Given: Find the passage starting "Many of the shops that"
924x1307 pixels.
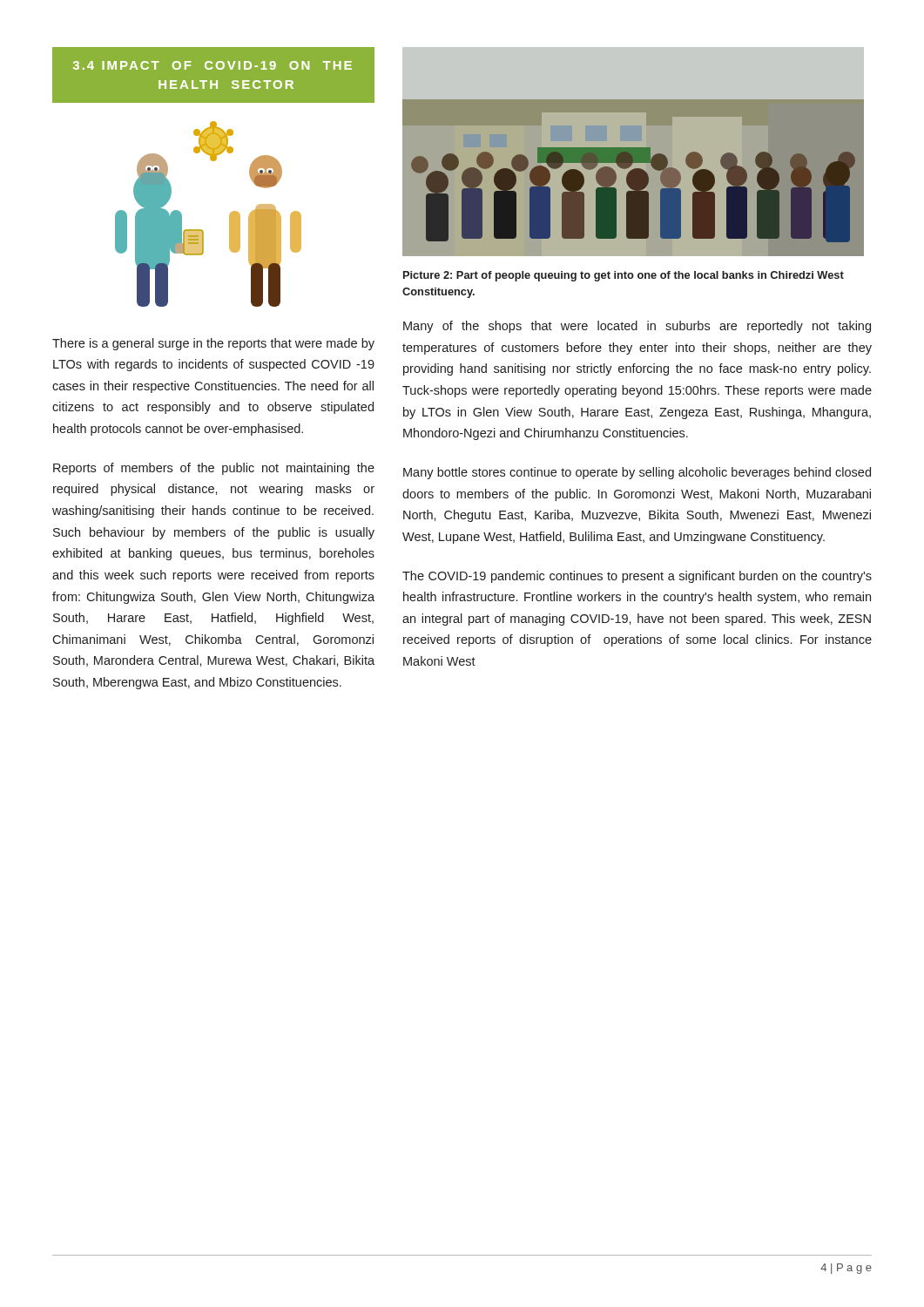Looking at the screenshot, I should [x=637, y=380].
